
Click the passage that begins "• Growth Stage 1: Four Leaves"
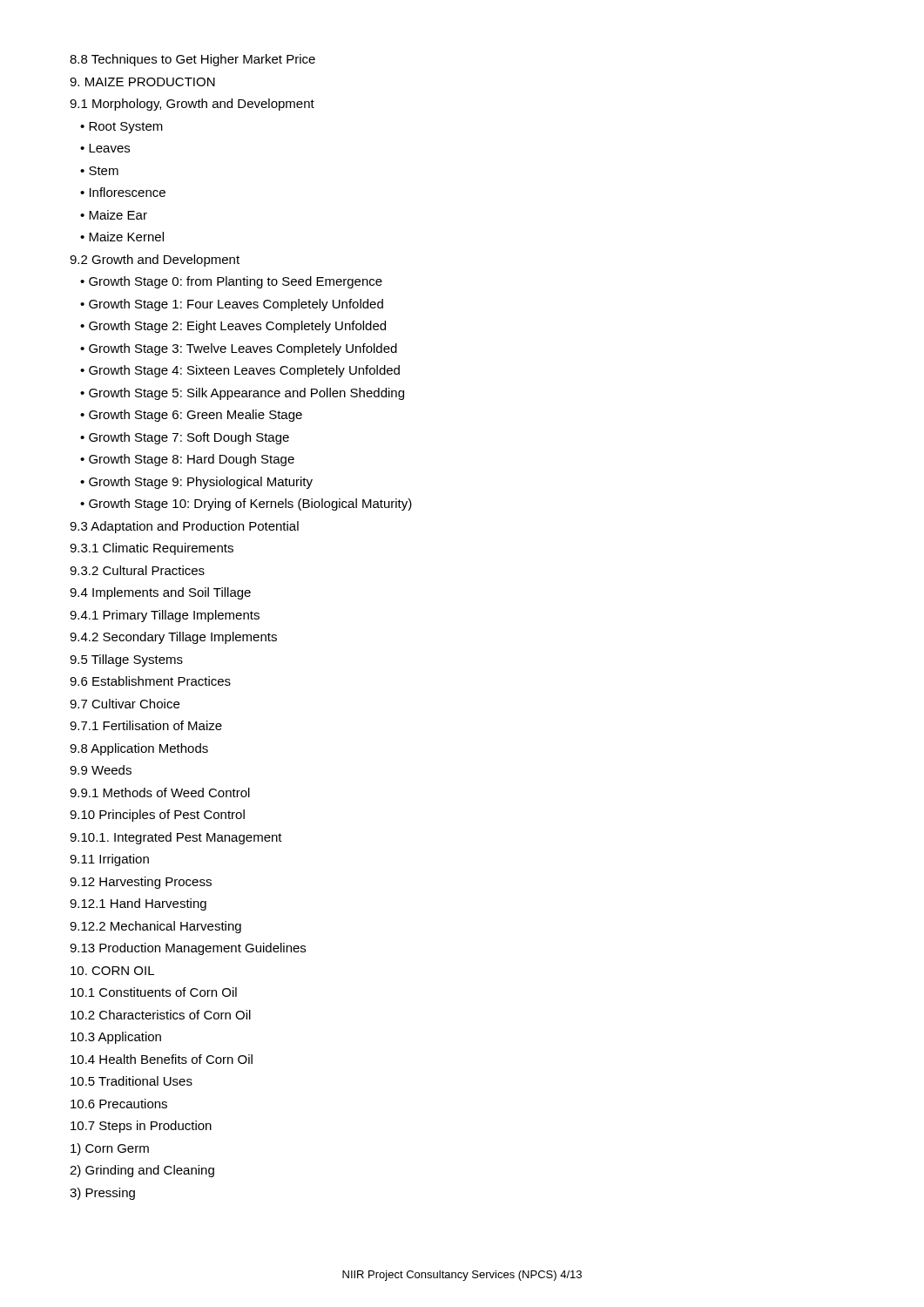(x=232, y=303)
